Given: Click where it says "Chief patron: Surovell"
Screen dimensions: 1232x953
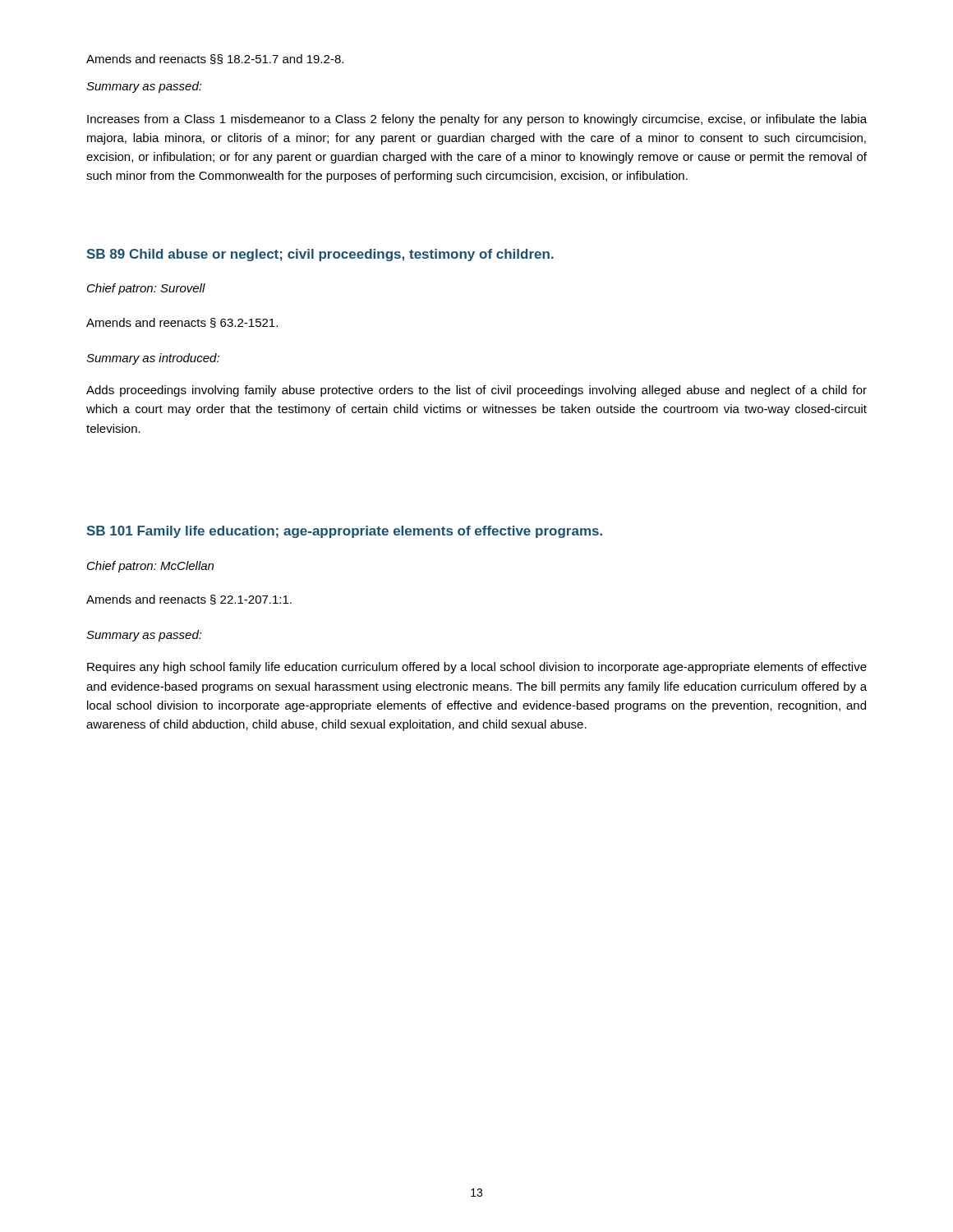Looking at the screenshot, I should click(146, 288).
